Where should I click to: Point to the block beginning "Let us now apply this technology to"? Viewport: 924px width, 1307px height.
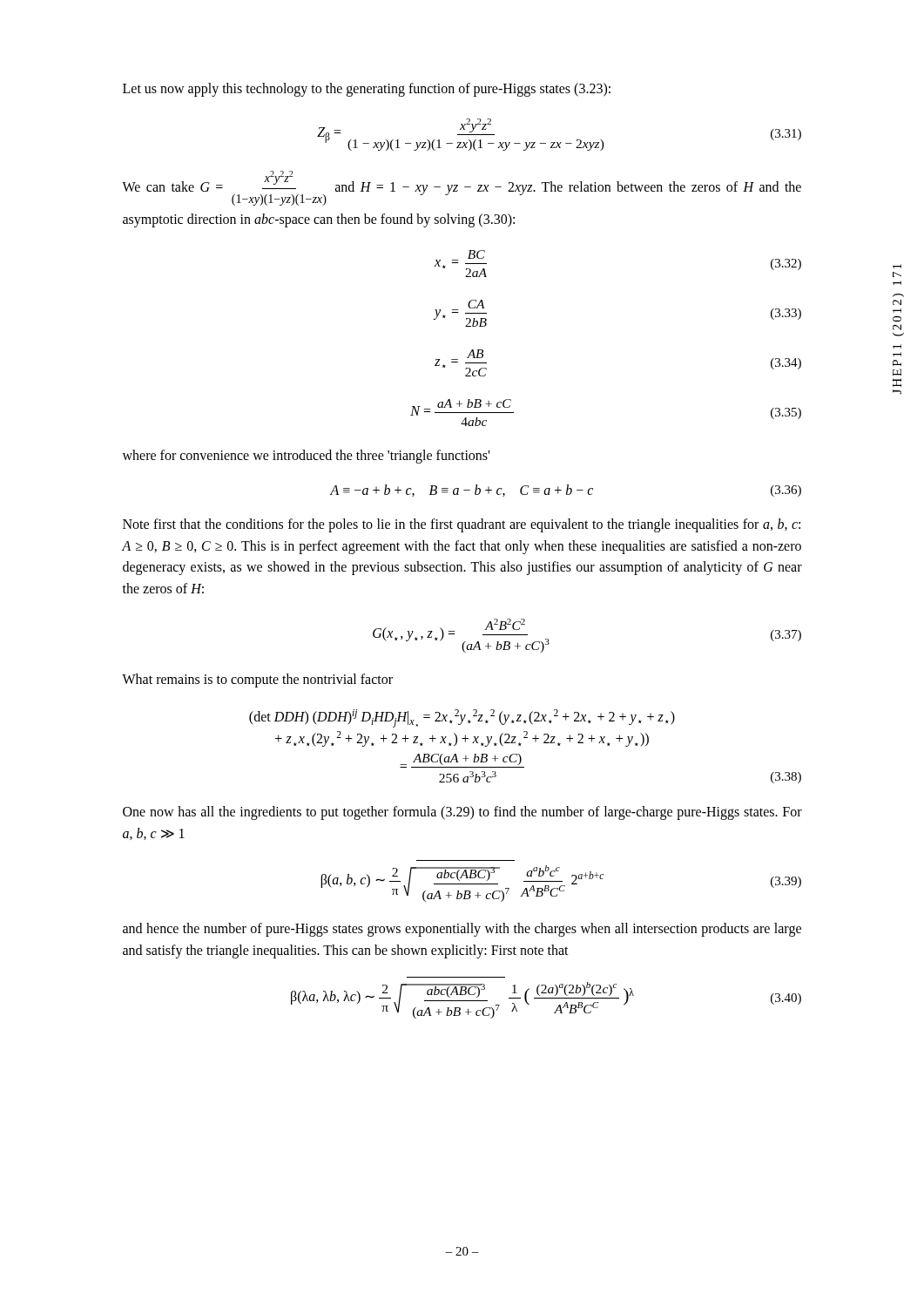[x=462, y=89]
